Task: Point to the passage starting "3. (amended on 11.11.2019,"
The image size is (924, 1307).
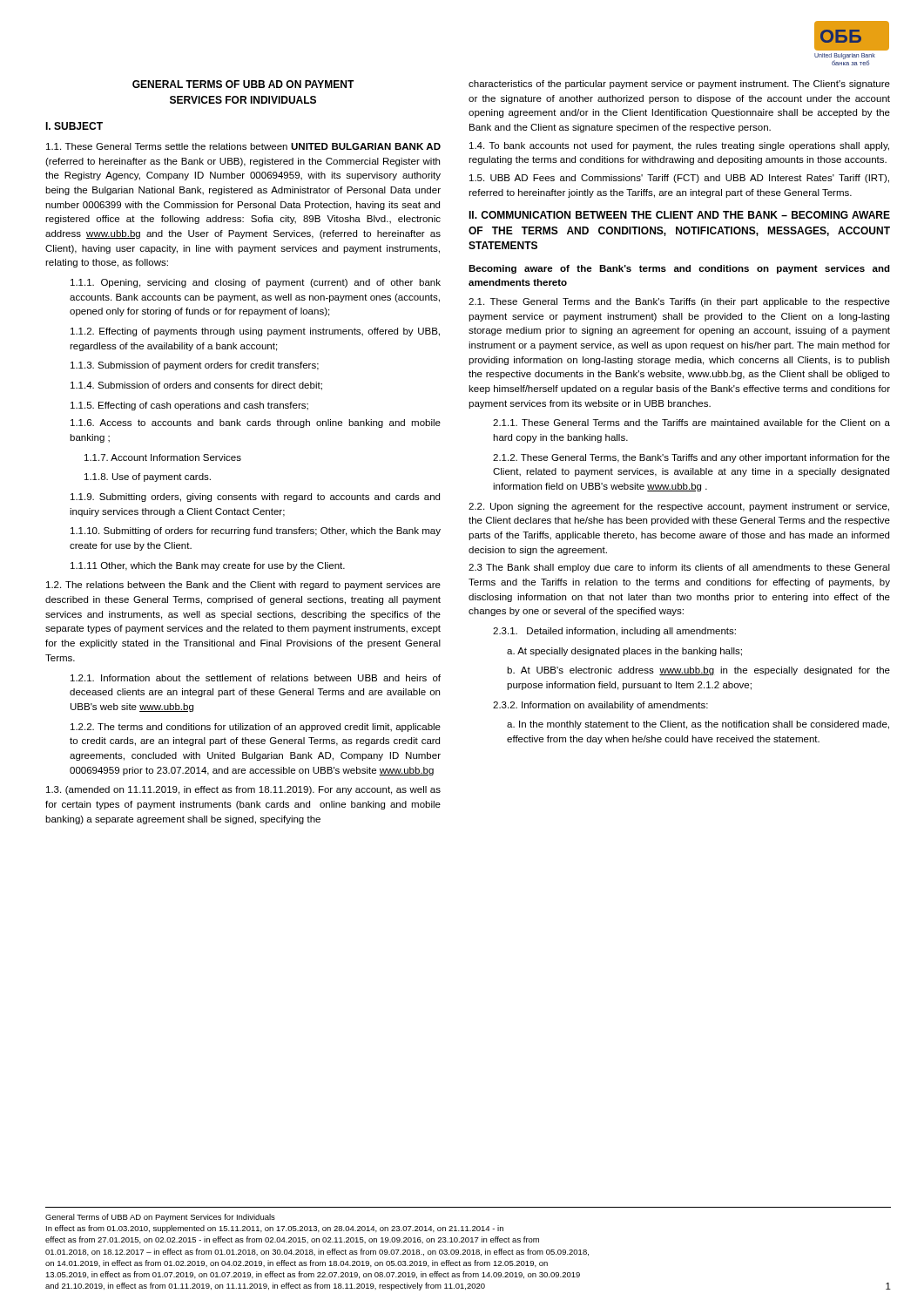Action: point(243,804)
